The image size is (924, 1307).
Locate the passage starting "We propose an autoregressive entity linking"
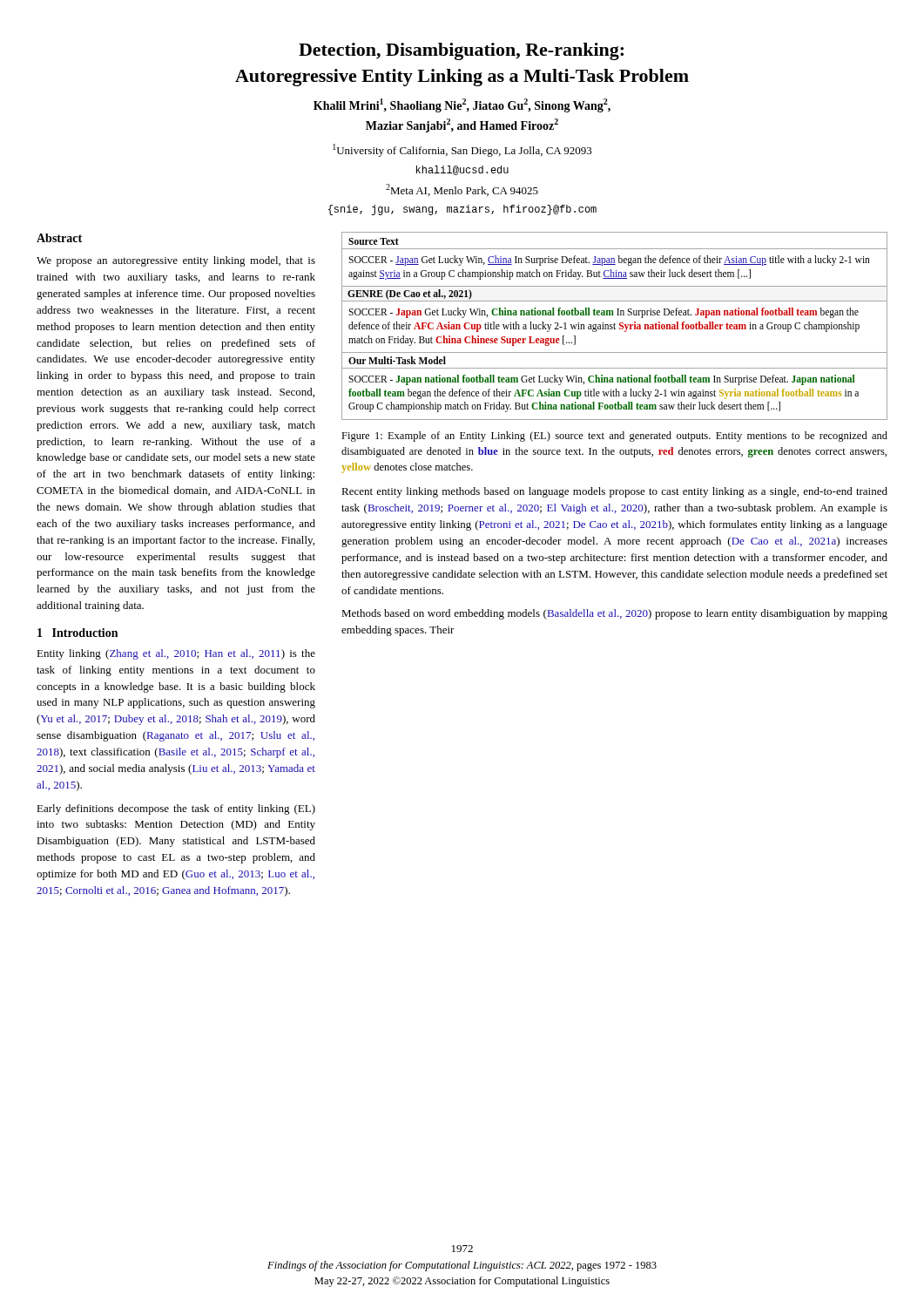click(x=176, y=434)
